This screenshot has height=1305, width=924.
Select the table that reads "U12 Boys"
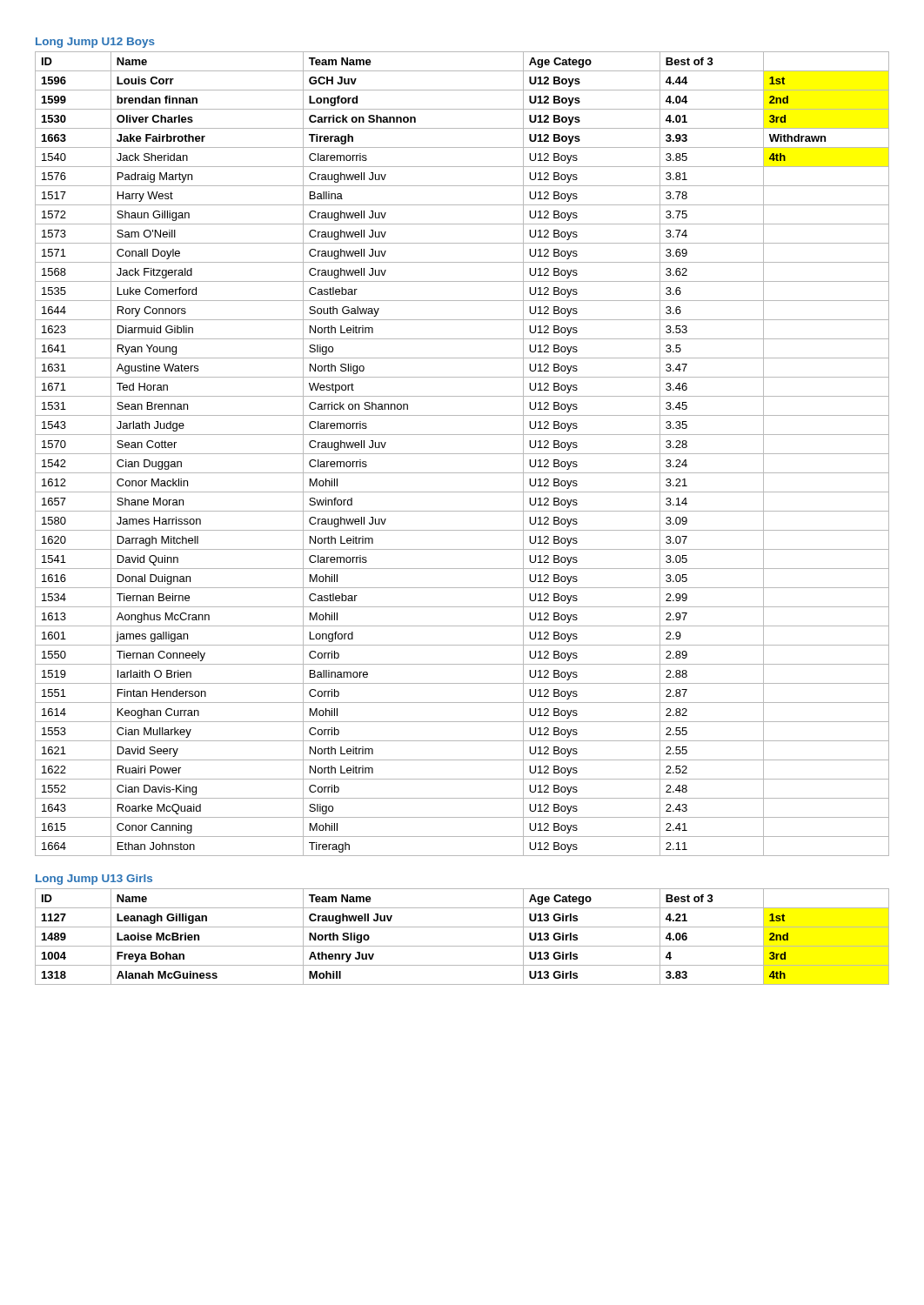[462, 454]
